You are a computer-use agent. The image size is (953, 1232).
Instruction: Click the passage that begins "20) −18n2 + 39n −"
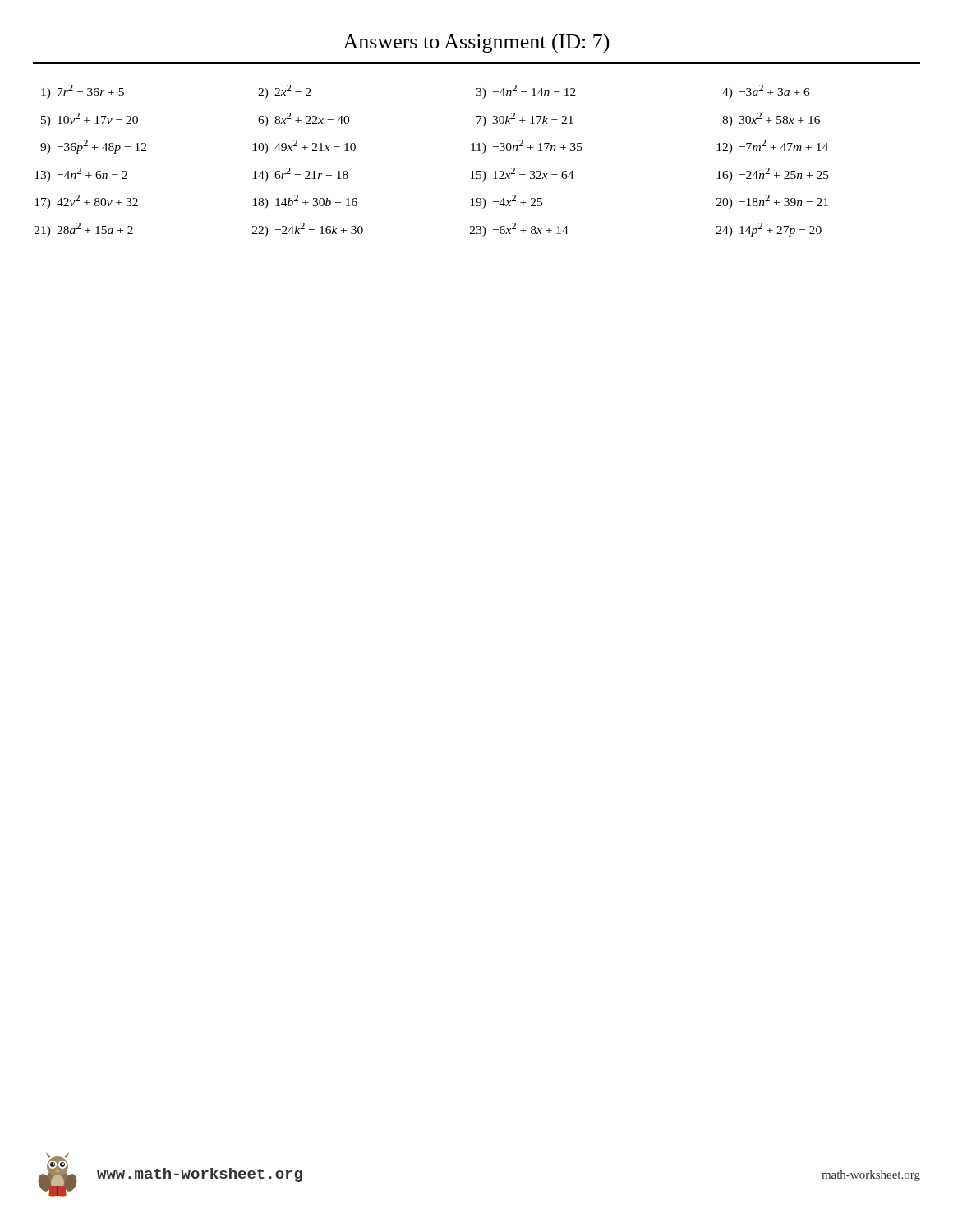(772, 202)
